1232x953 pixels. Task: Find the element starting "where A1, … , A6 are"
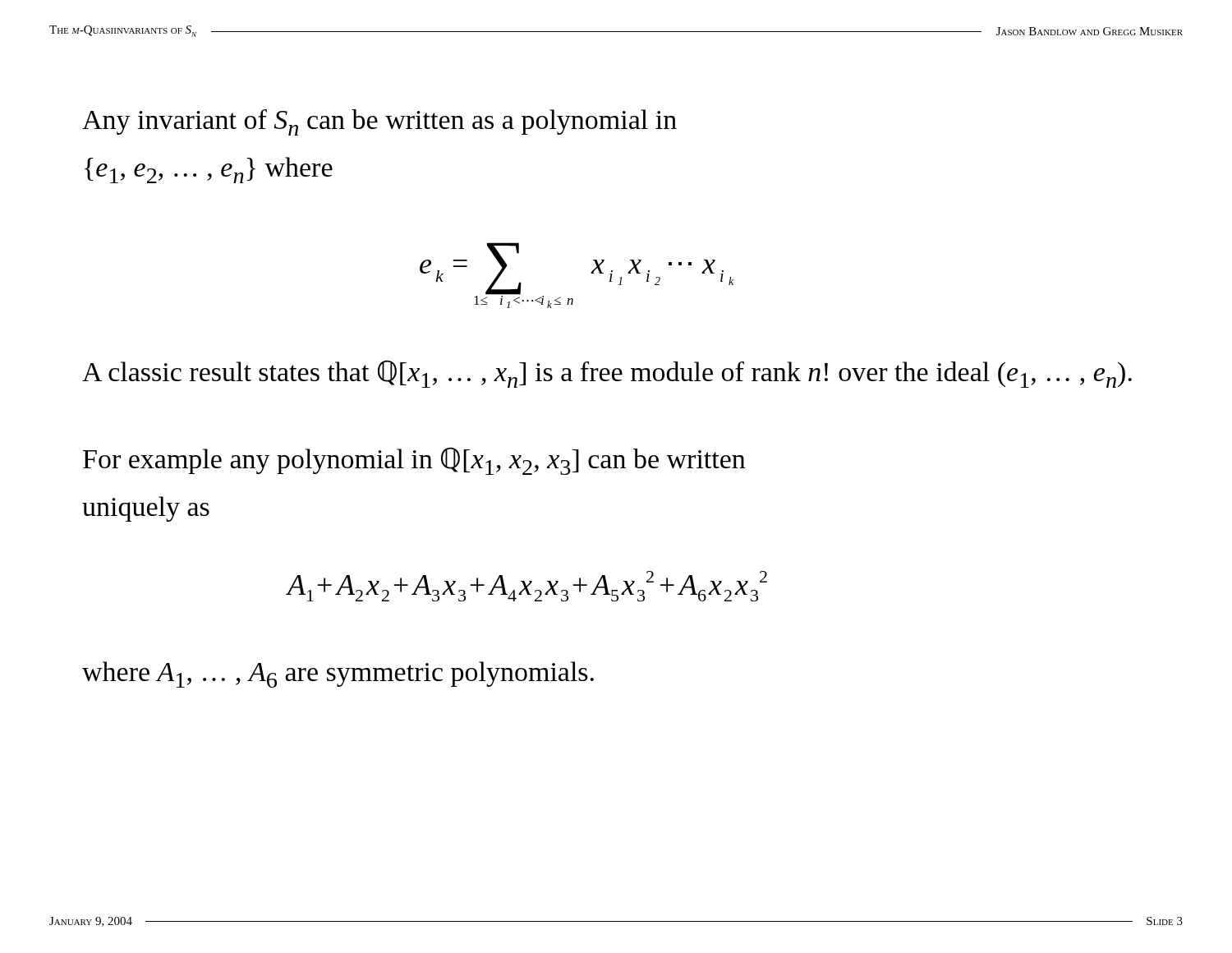[339, 674]
